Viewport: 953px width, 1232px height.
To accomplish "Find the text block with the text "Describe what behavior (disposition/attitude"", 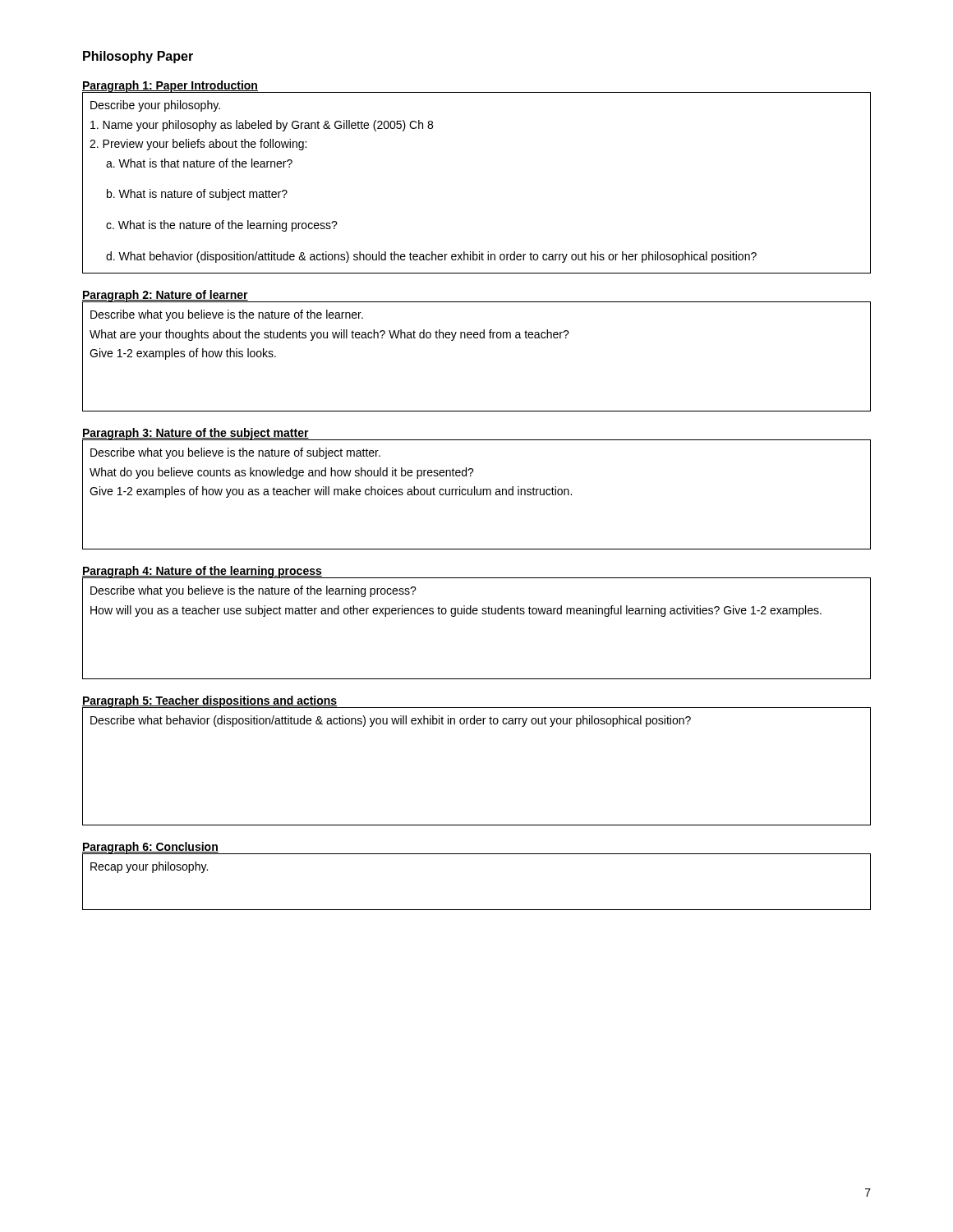I will point(476,721).
